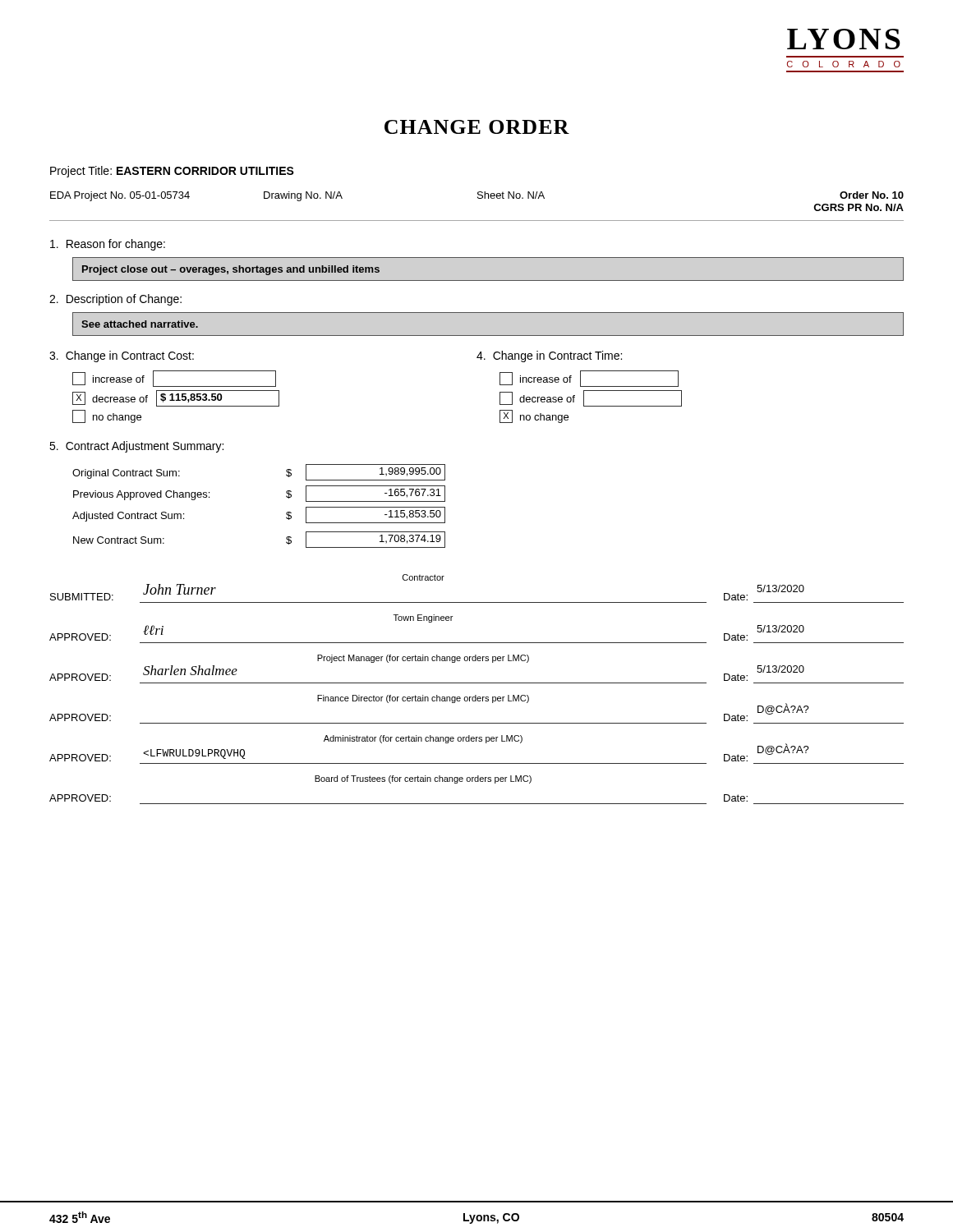Find the block on this page that starts "Project Title: EASTERN"

tap(172, 171)
